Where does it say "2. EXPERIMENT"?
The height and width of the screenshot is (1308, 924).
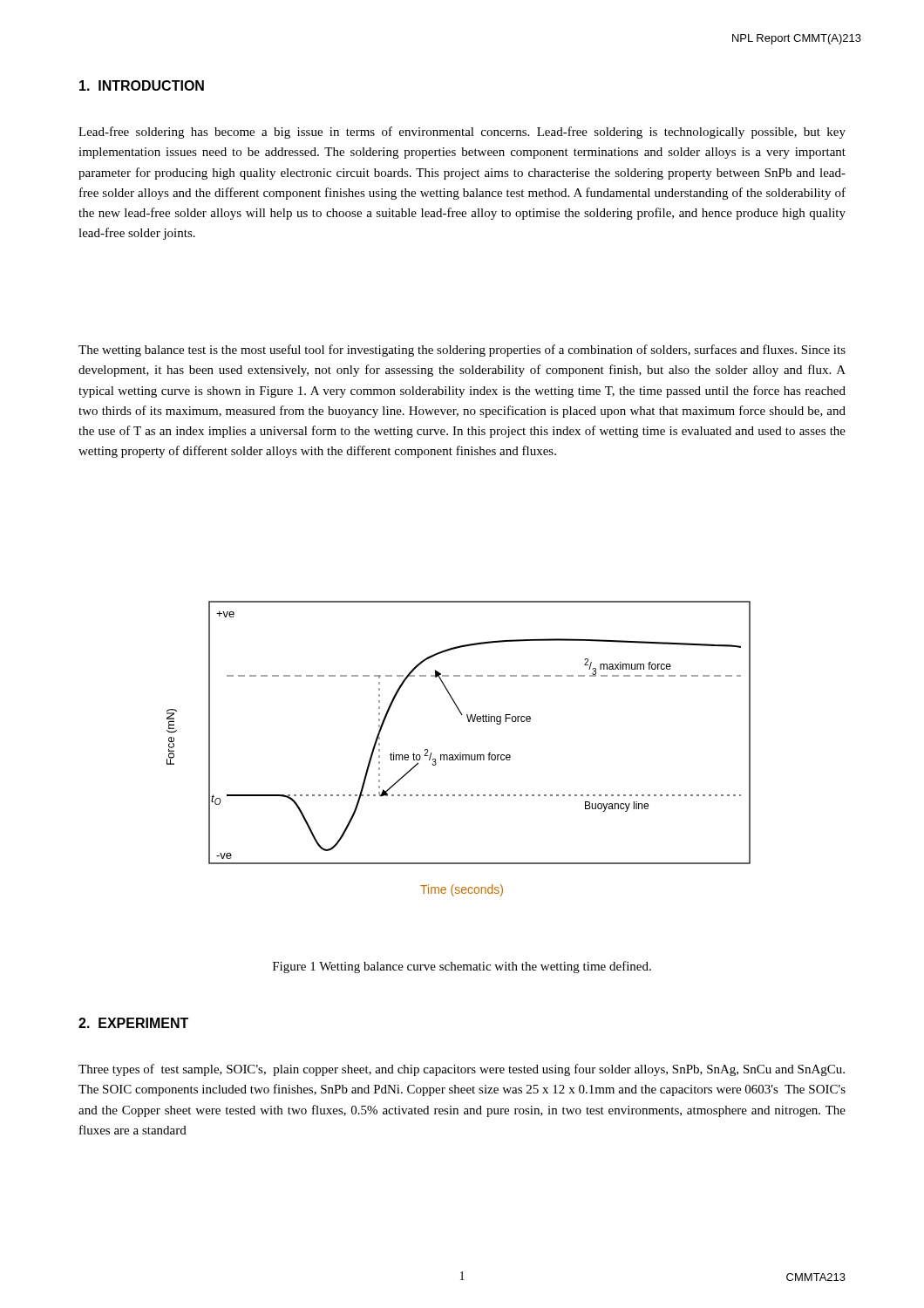133,1023
